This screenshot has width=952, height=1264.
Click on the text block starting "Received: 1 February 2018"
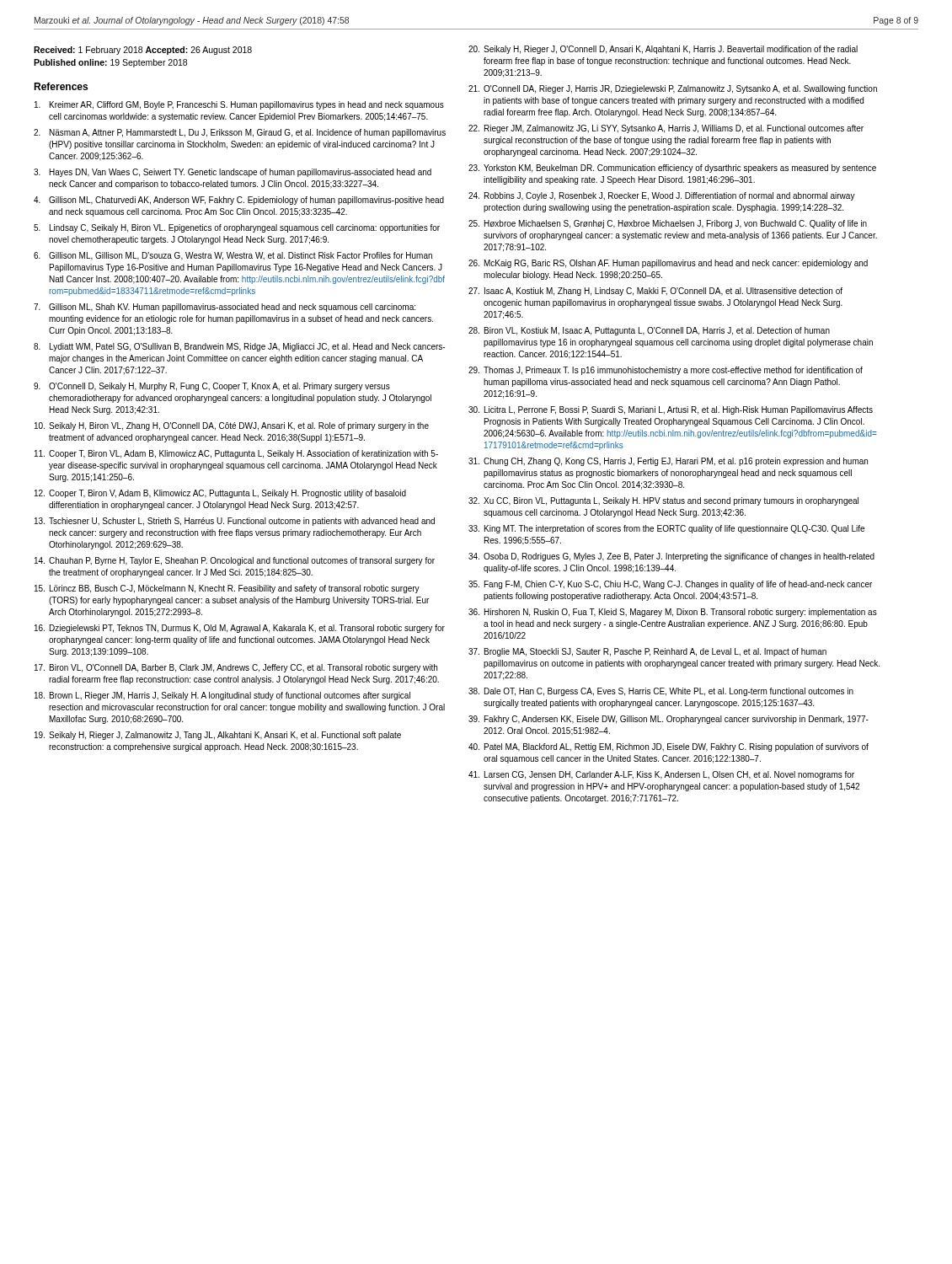pos(240,57)
